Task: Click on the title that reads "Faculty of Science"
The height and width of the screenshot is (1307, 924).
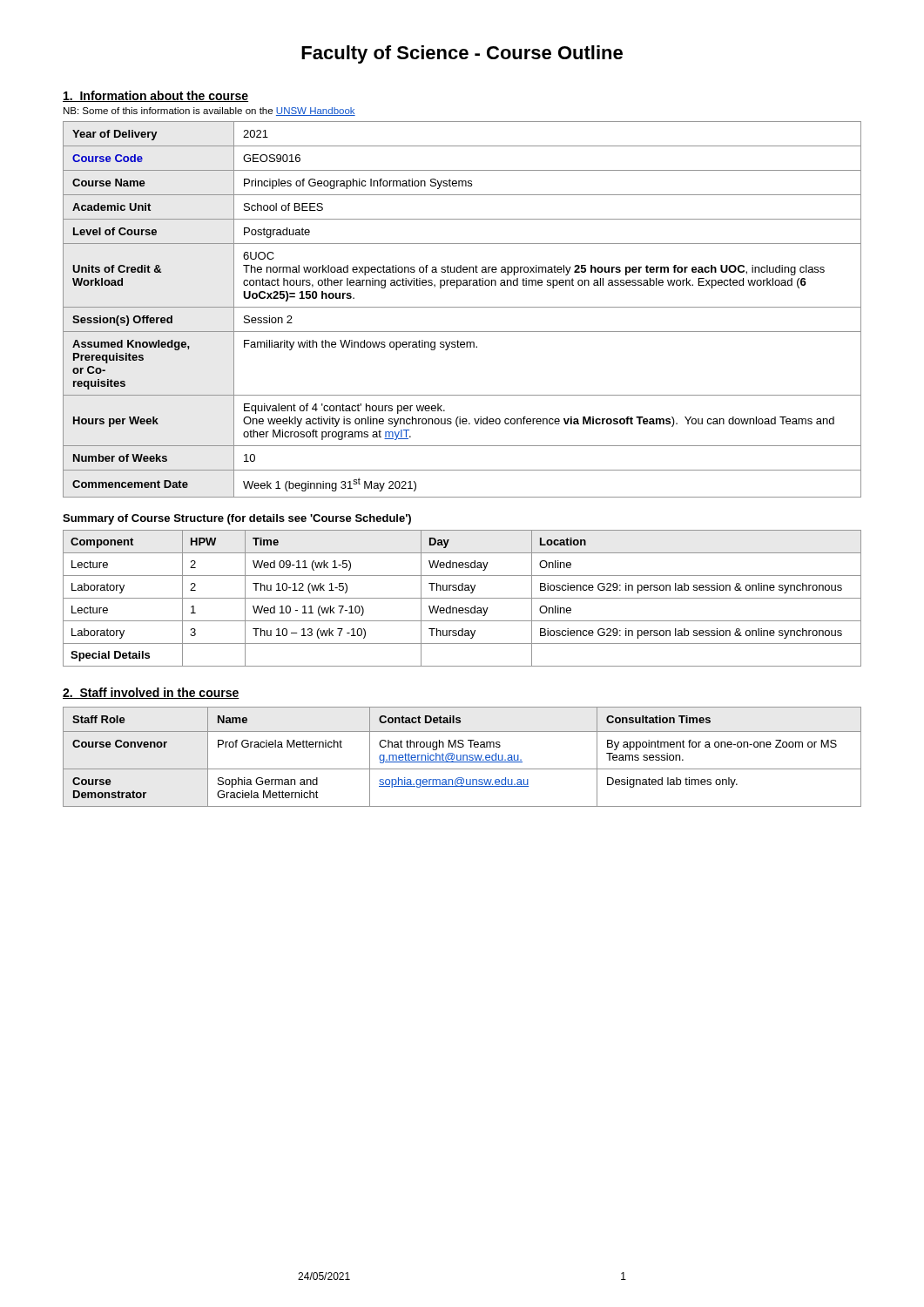Action: coord(462,53)
